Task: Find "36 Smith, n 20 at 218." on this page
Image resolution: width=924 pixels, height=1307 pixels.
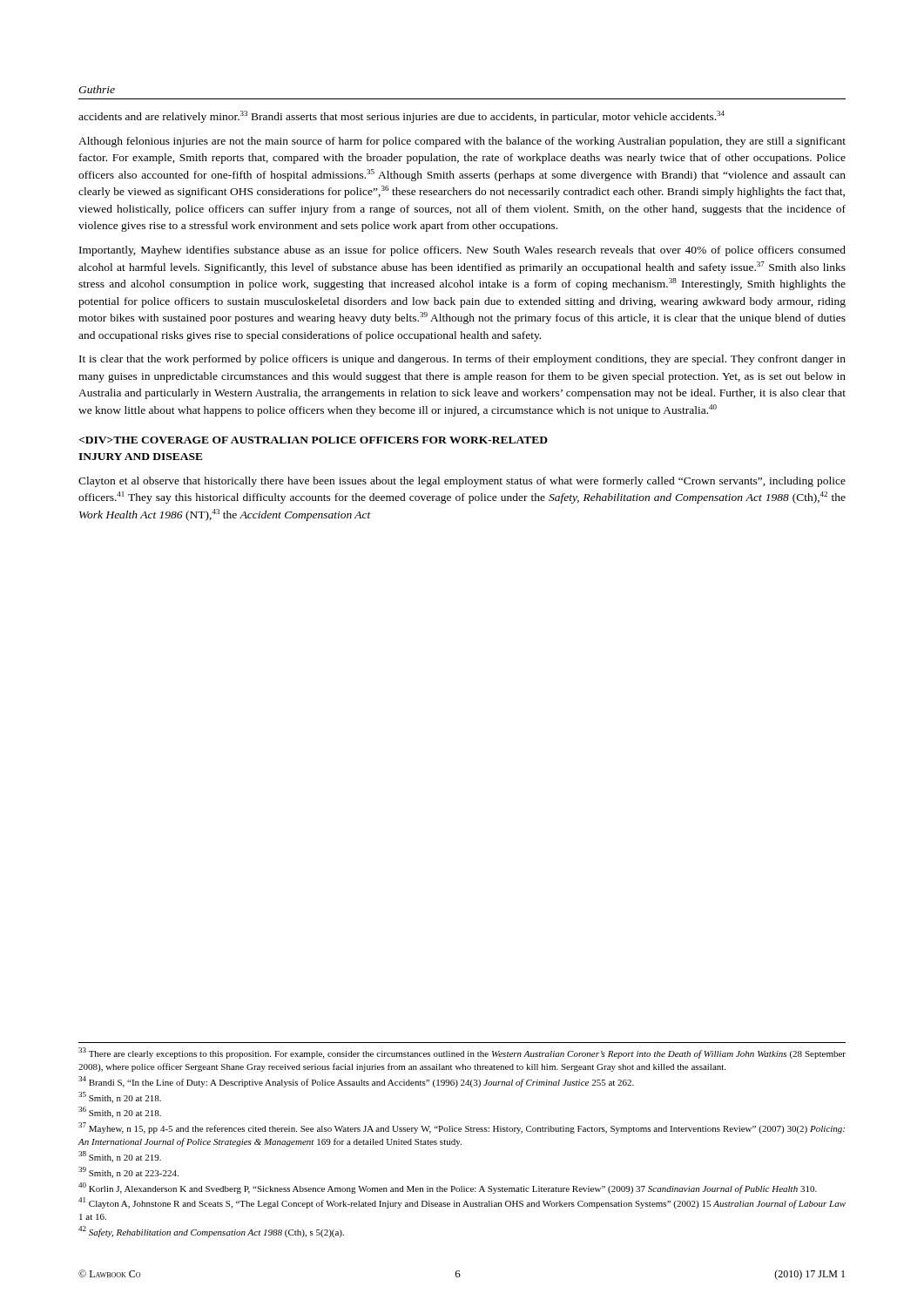Action: (120, 1113)
